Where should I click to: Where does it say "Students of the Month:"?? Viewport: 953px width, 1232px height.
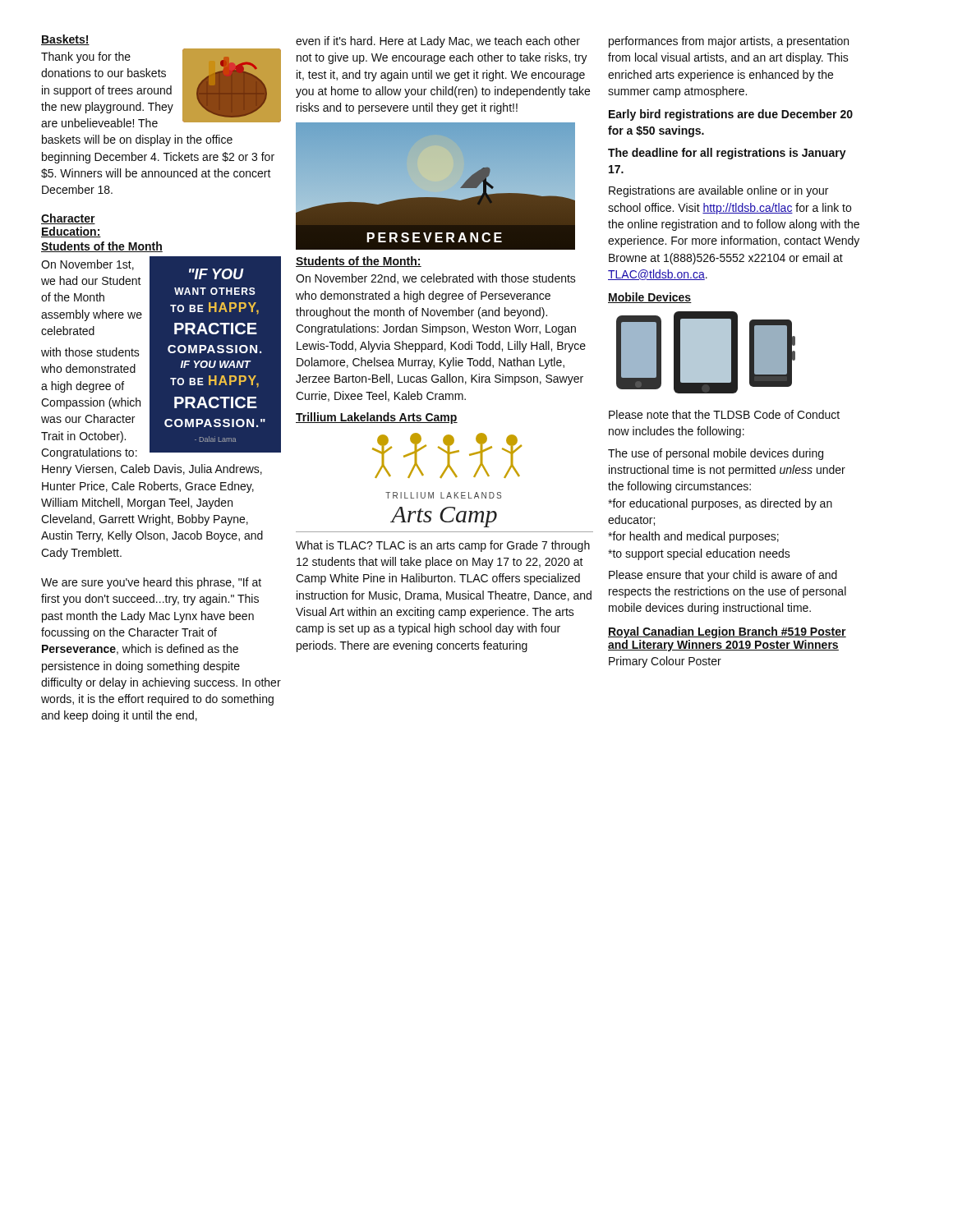(358, 262)
